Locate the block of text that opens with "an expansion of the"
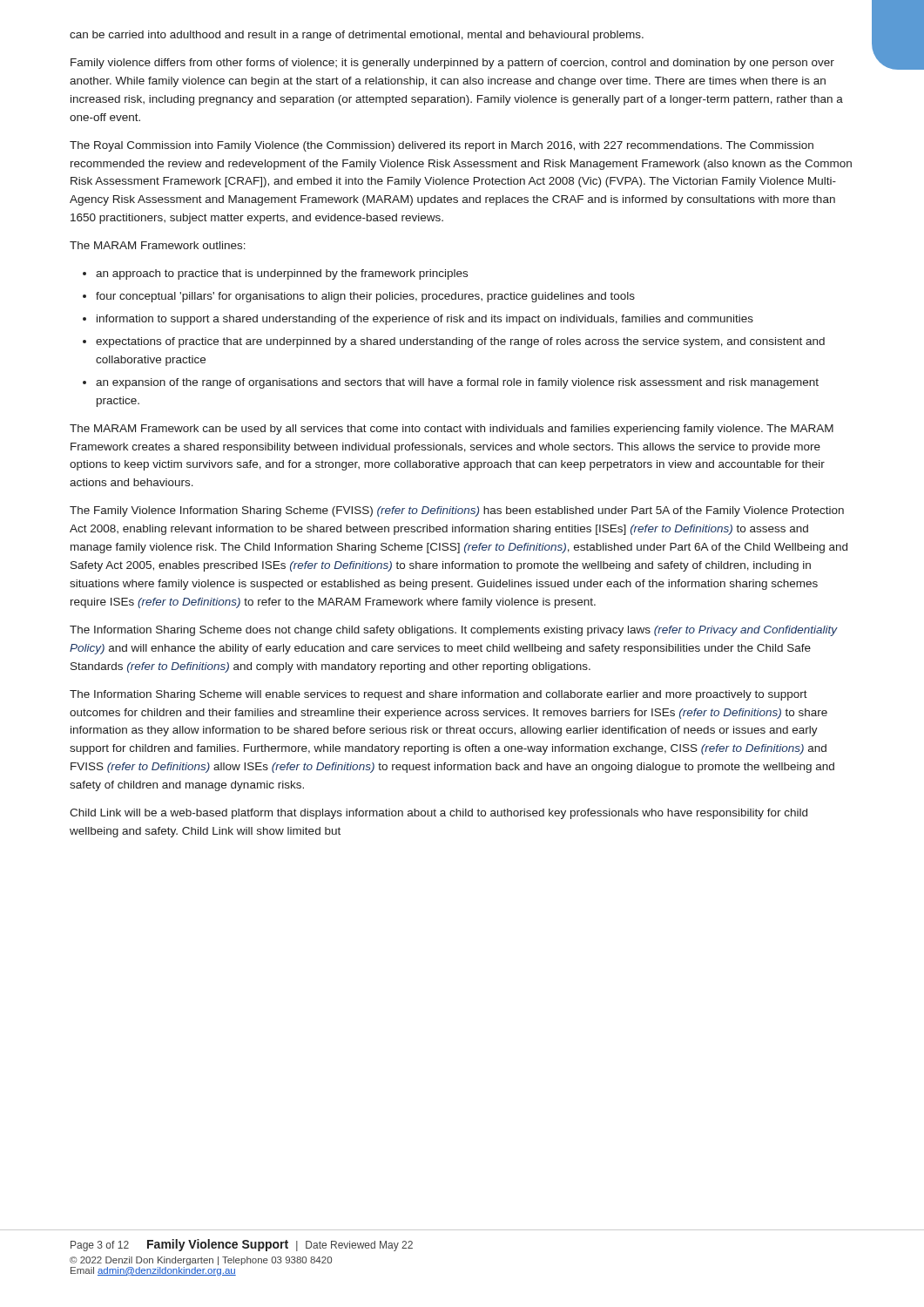Image resolution: width=924 pixels, height=1307 pixels. [457, 391]
